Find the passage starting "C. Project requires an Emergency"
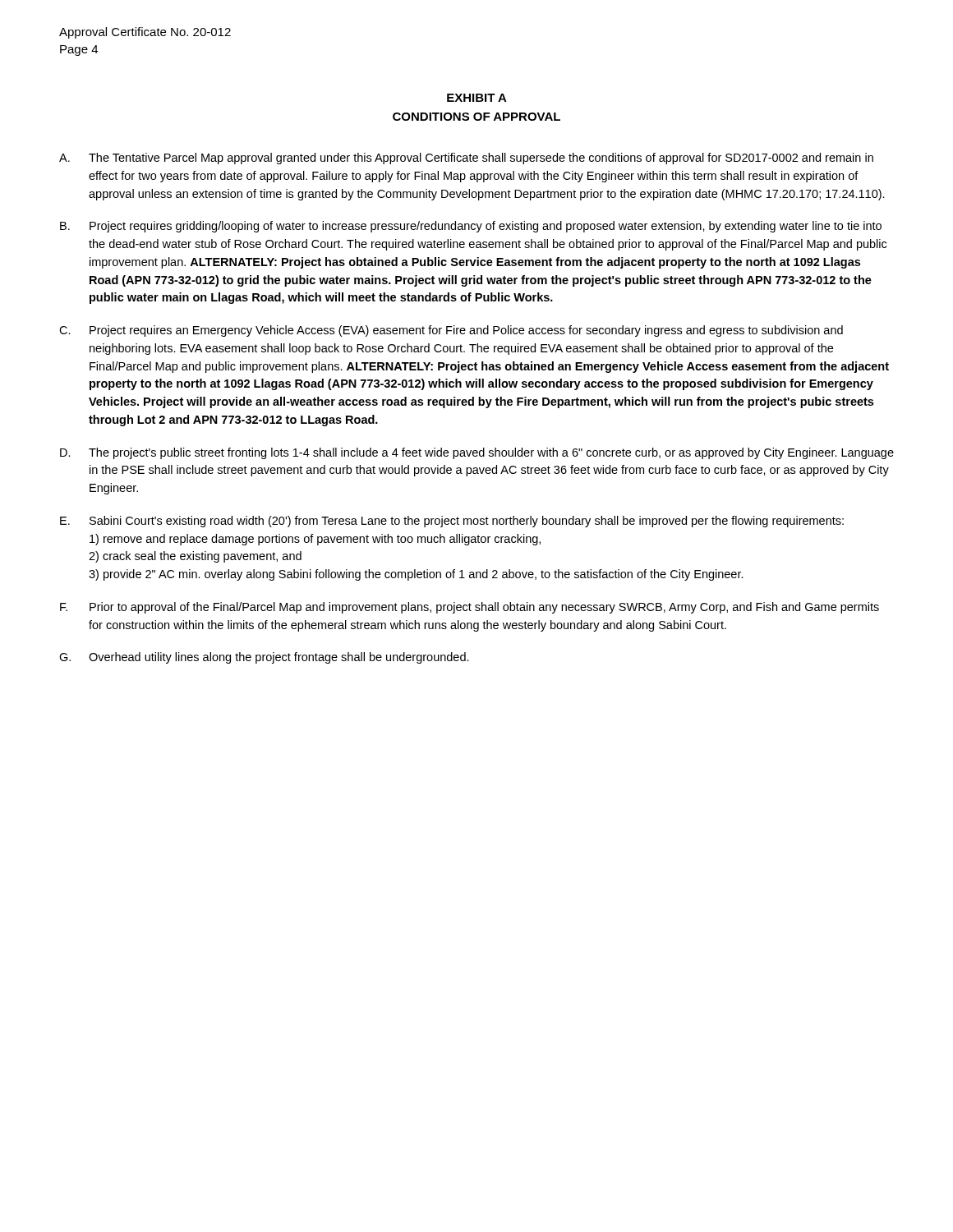This screenshot has height=1232, width=953. click(476, 376)
